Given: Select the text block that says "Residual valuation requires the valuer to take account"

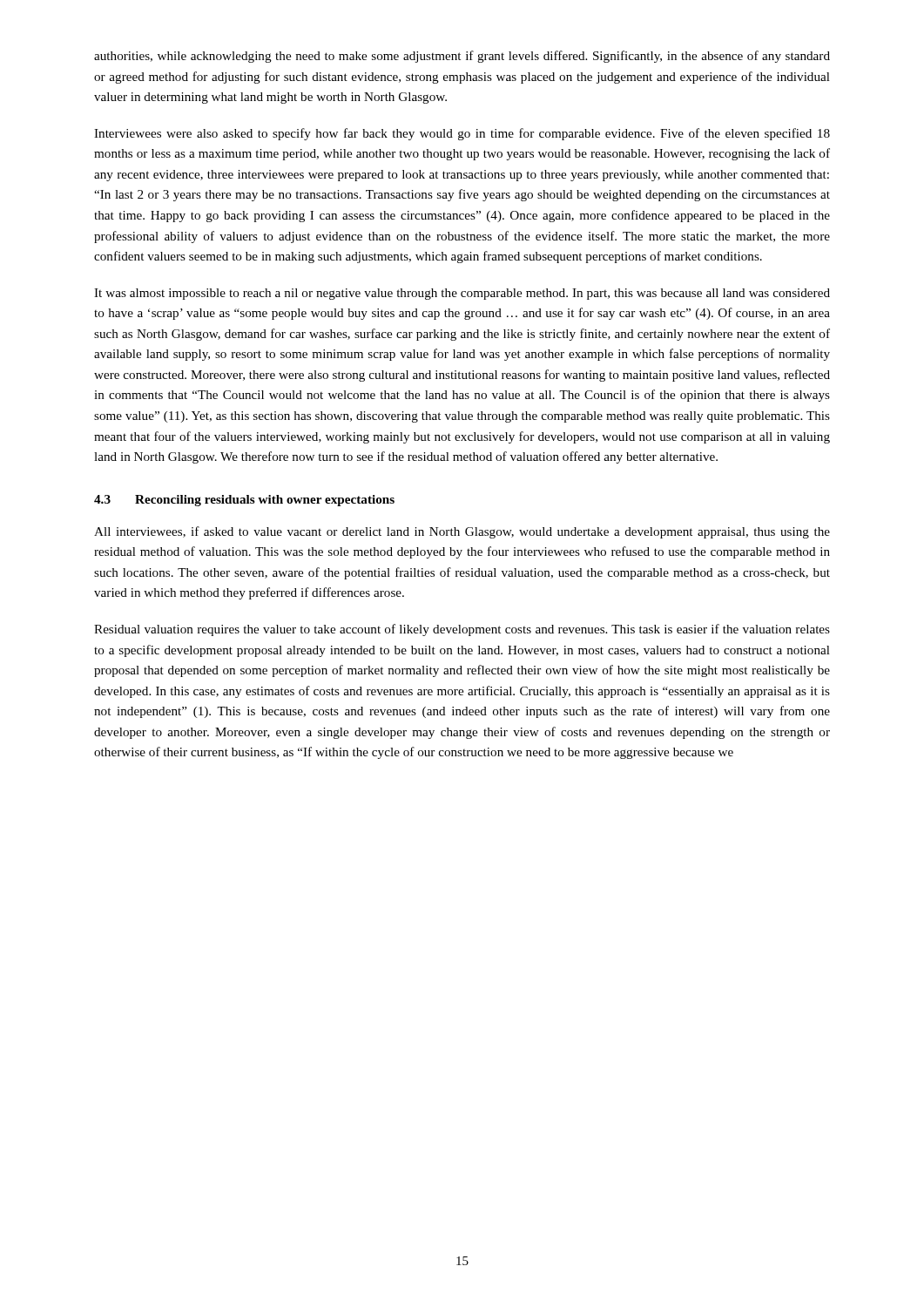Looking at the screenshot, I should click(x=462, y=690).
